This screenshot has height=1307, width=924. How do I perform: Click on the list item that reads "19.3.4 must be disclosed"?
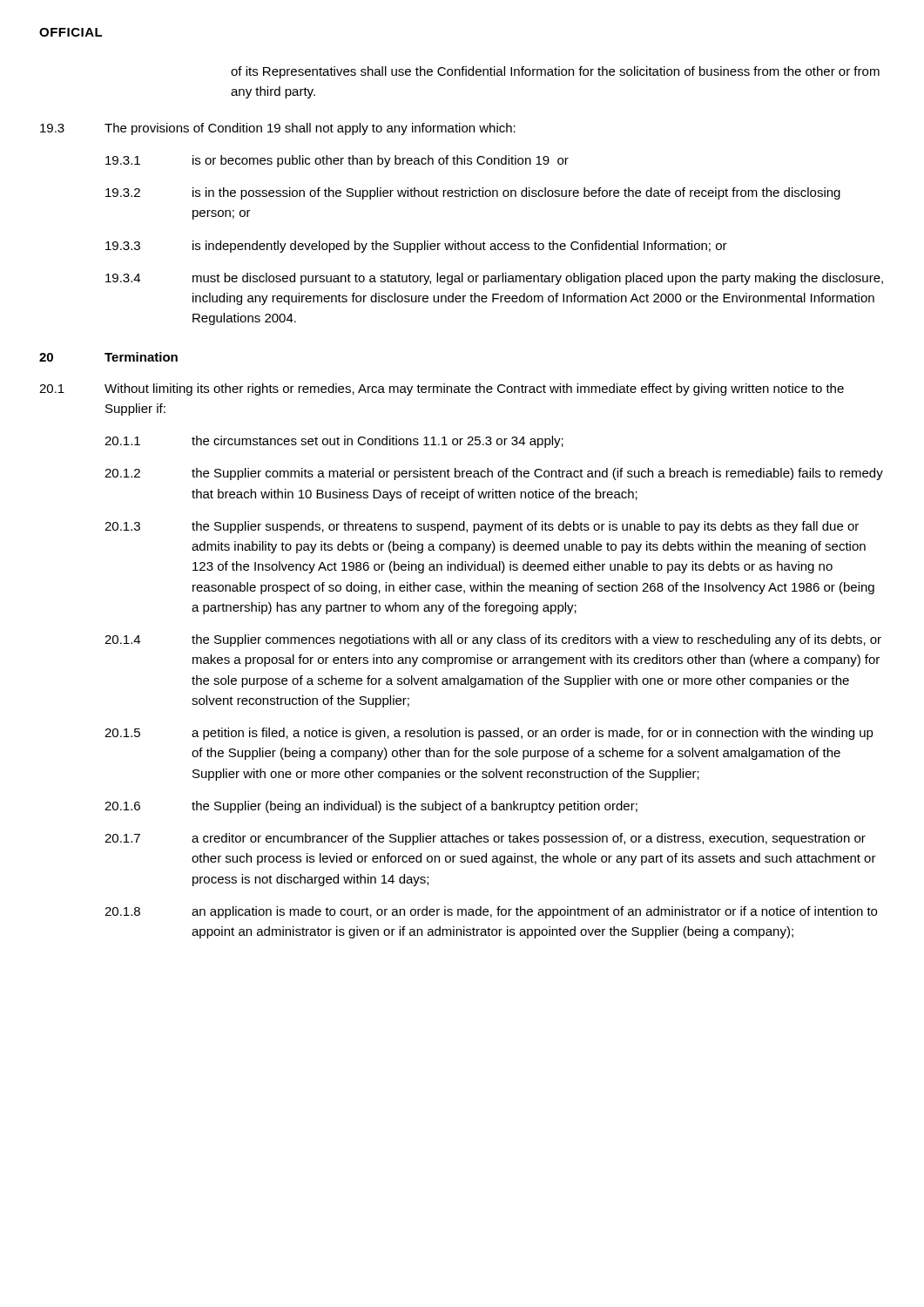[495, 298]
